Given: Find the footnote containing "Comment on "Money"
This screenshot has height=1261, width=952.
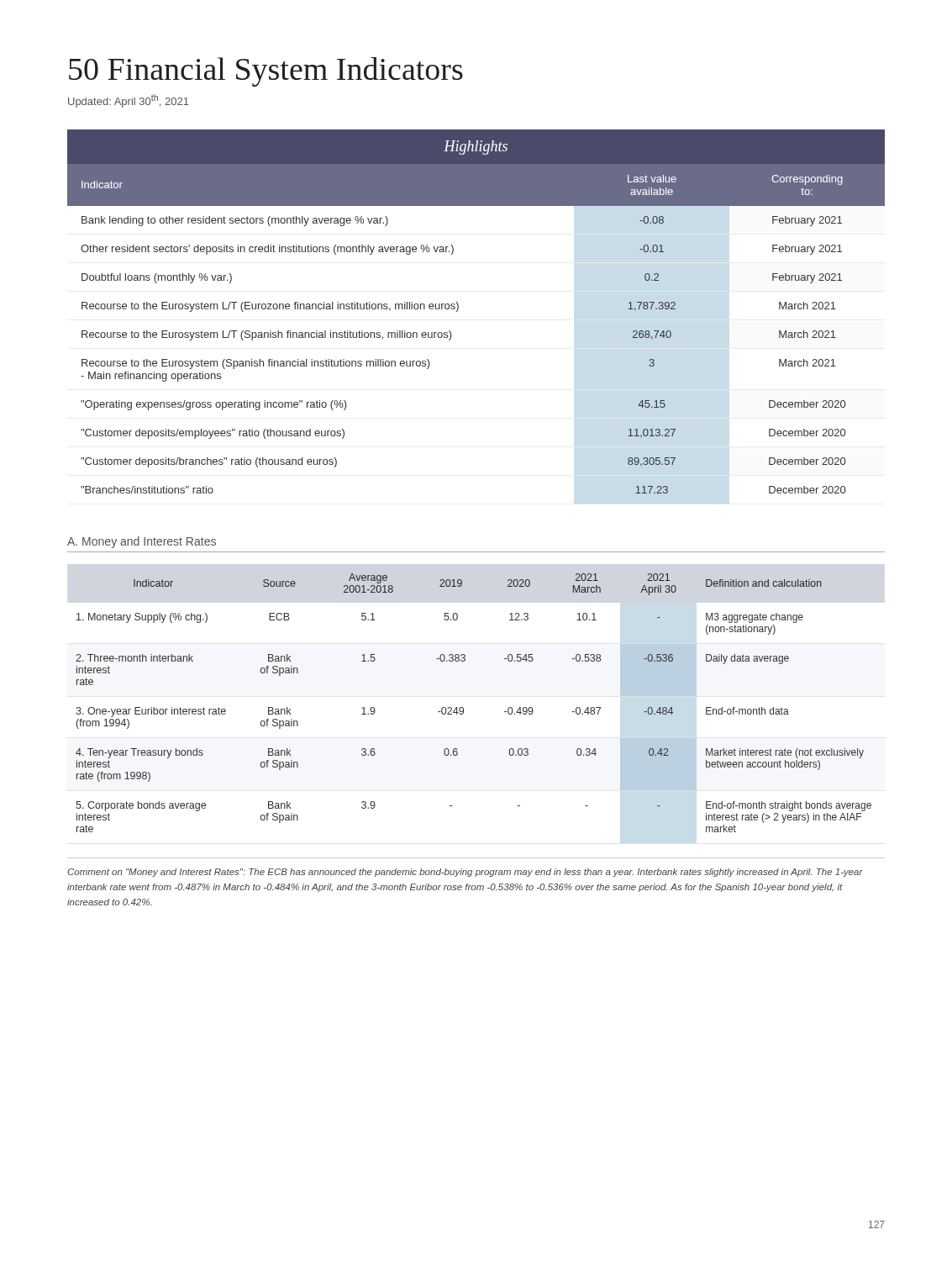Looking at the screenshot, I should [465, 887].
